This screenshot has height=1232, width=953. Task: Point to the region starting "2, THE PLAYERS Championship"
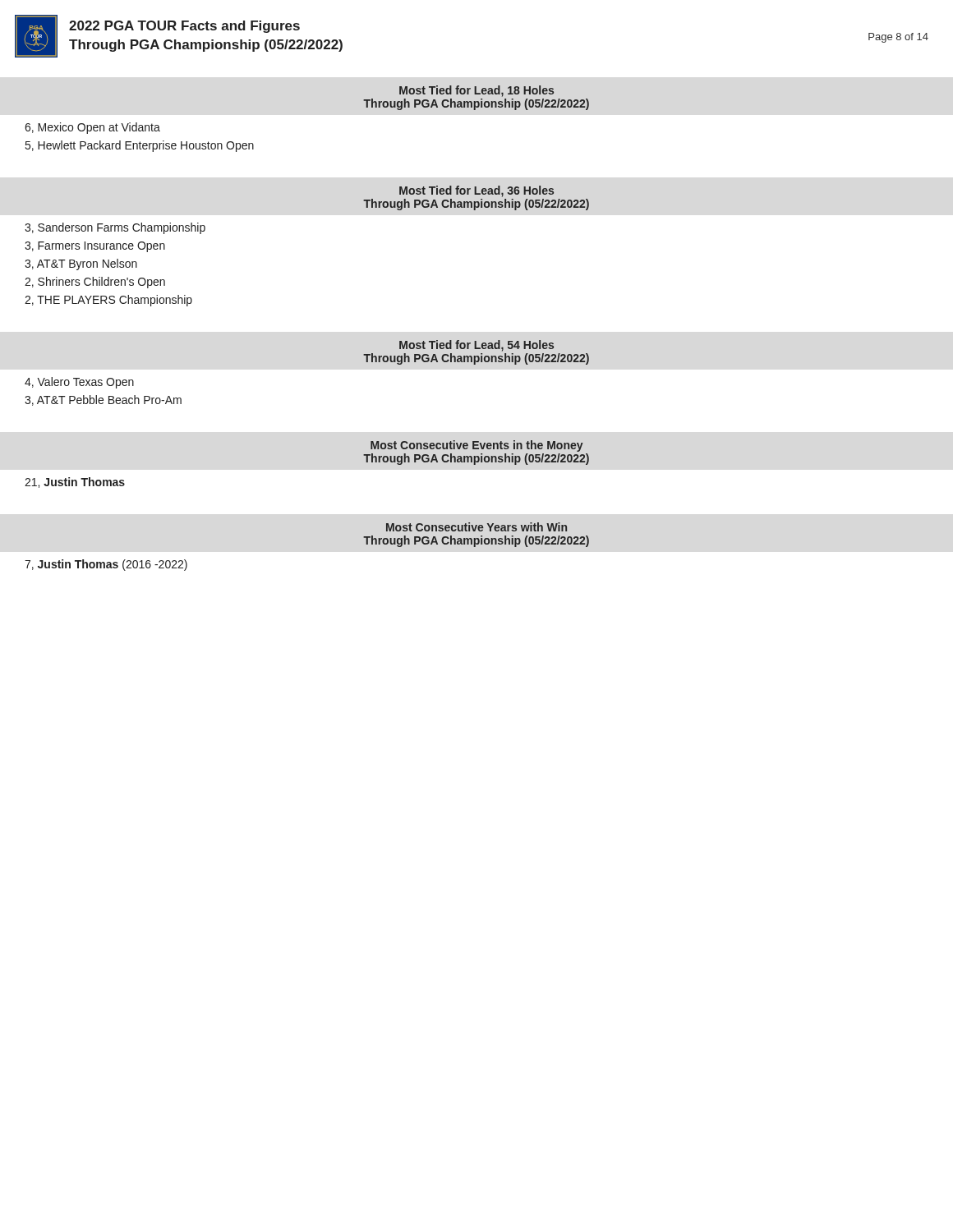tap(108, 300)
